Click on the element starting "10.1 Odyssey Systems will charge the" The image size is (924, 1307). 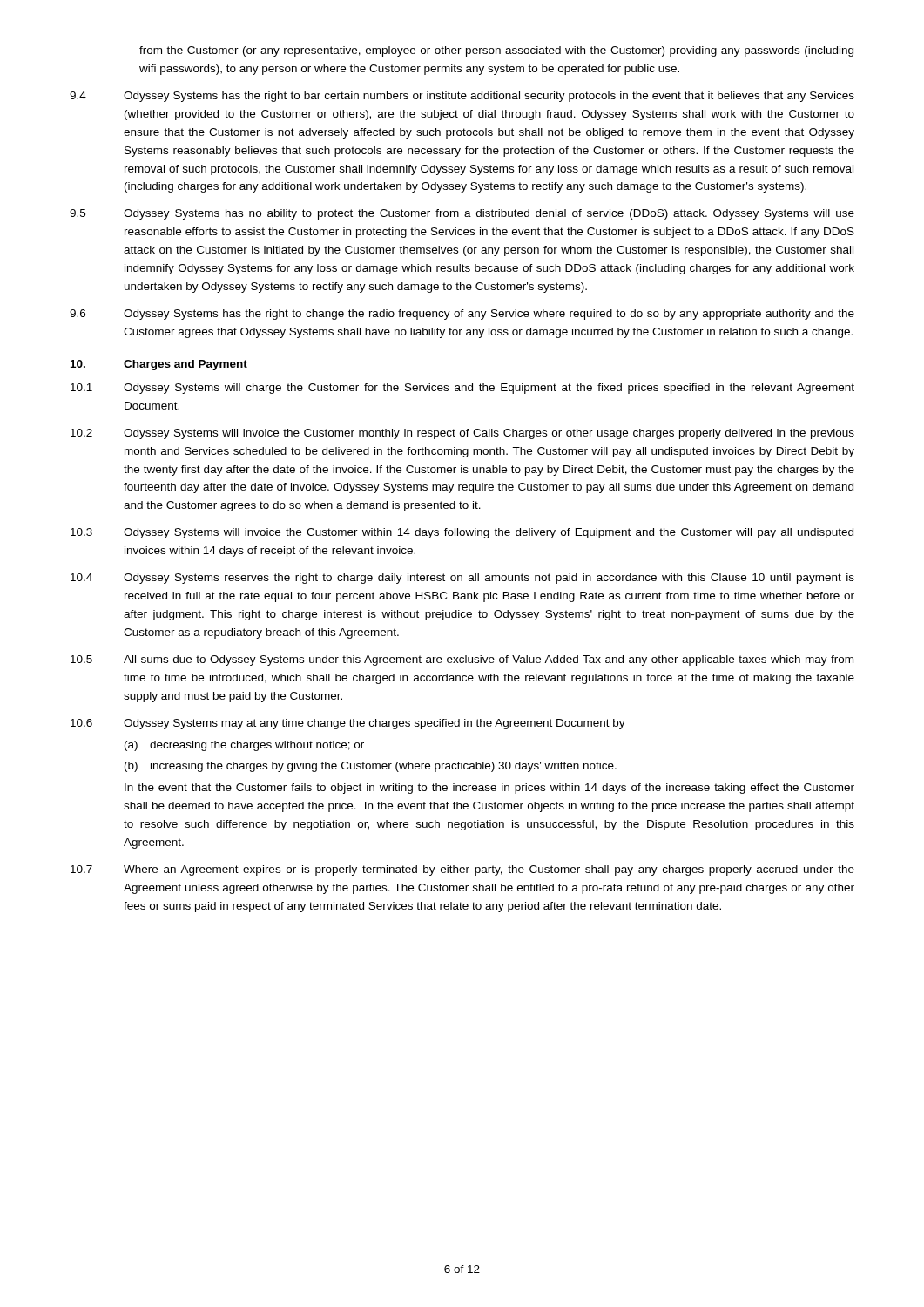(462, 397)
